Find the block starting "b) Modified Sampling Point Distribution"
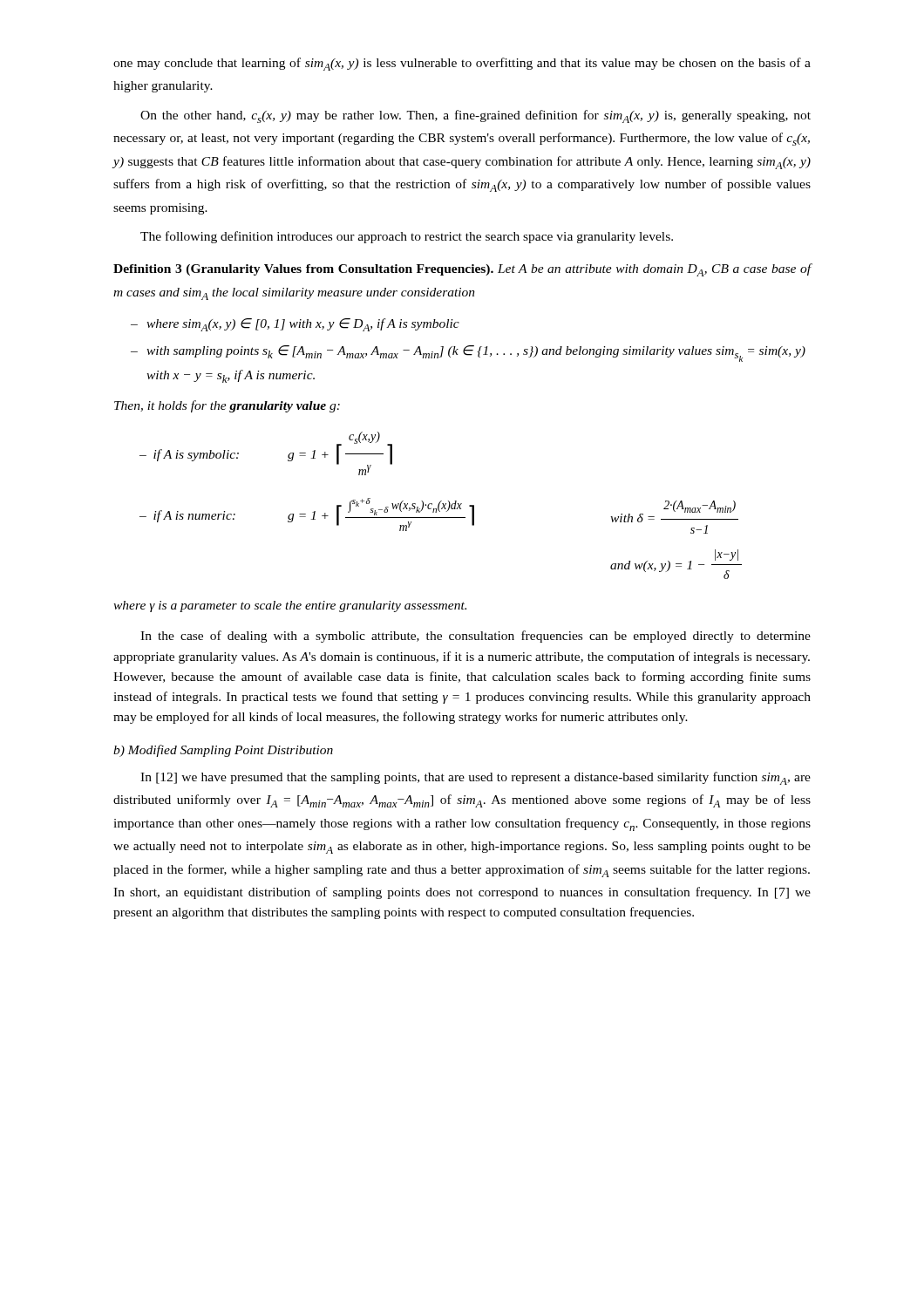This screenshot has width=924, height=1308. [x=223, y=751]
